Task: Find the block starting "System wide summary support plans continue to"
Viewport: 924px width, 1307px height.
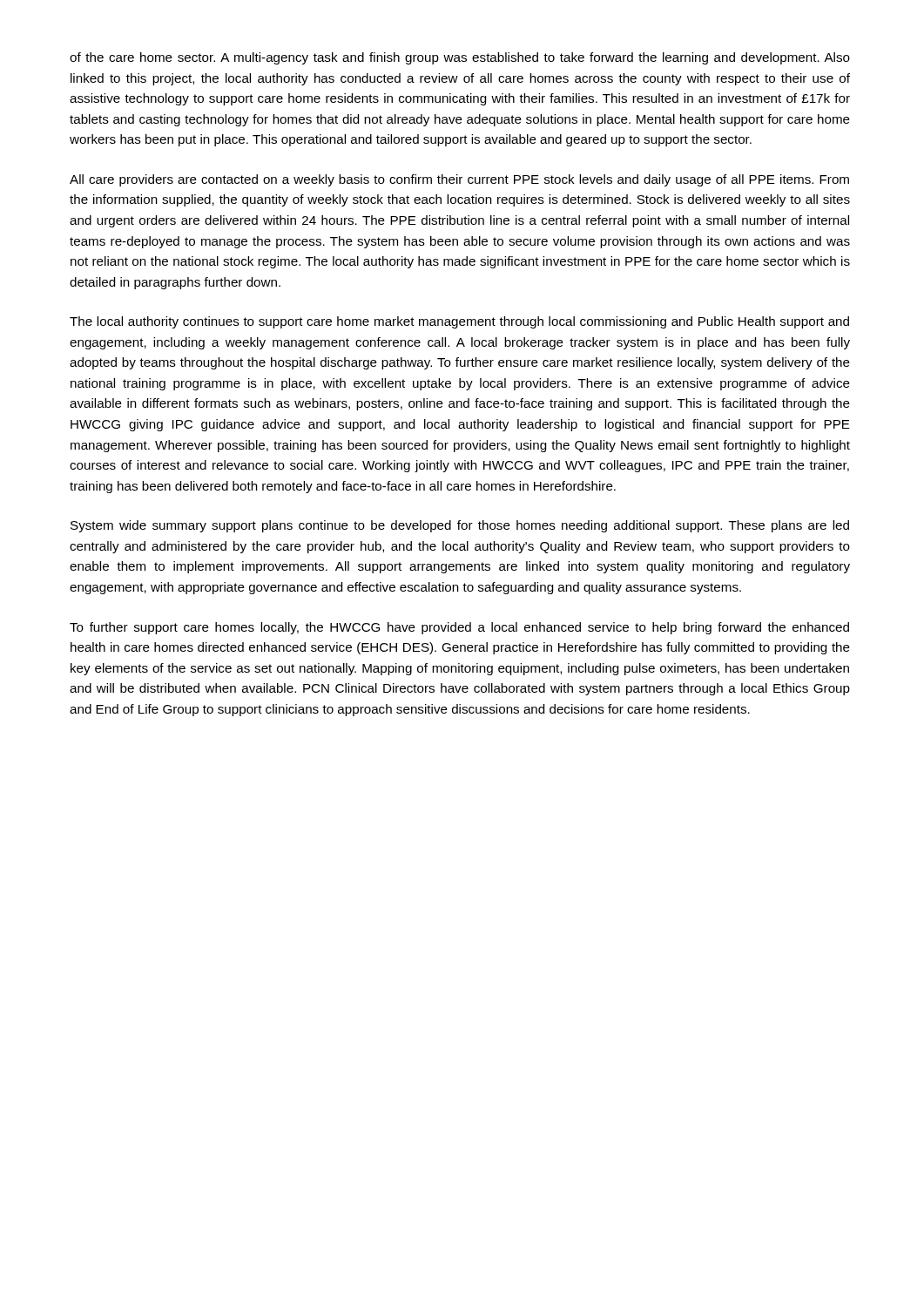Action: click(460, 556)
